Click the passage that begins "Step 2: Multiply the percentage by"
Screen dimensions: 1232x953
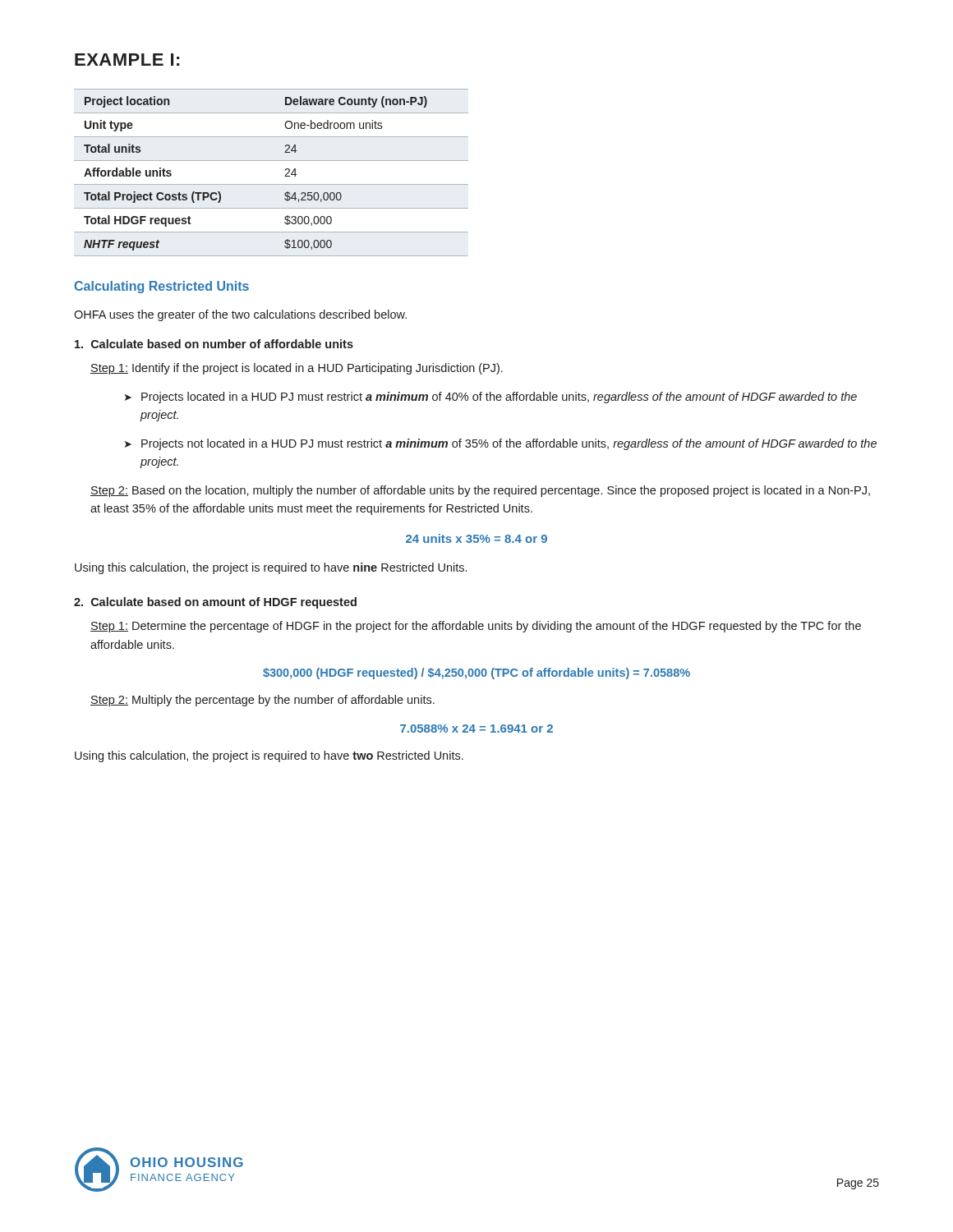[x=263, y=700]
